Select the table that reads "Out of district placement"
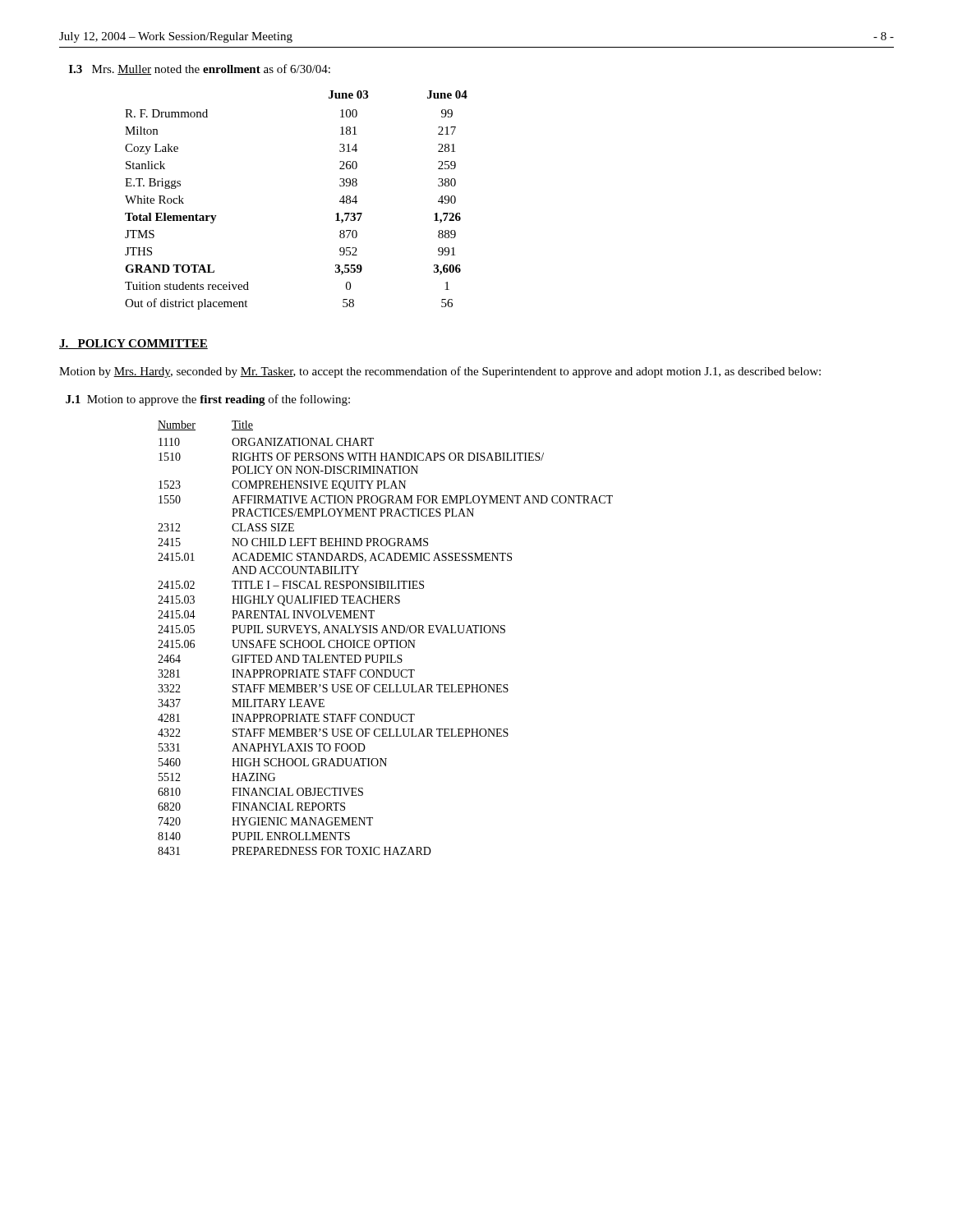 point(493,199)
